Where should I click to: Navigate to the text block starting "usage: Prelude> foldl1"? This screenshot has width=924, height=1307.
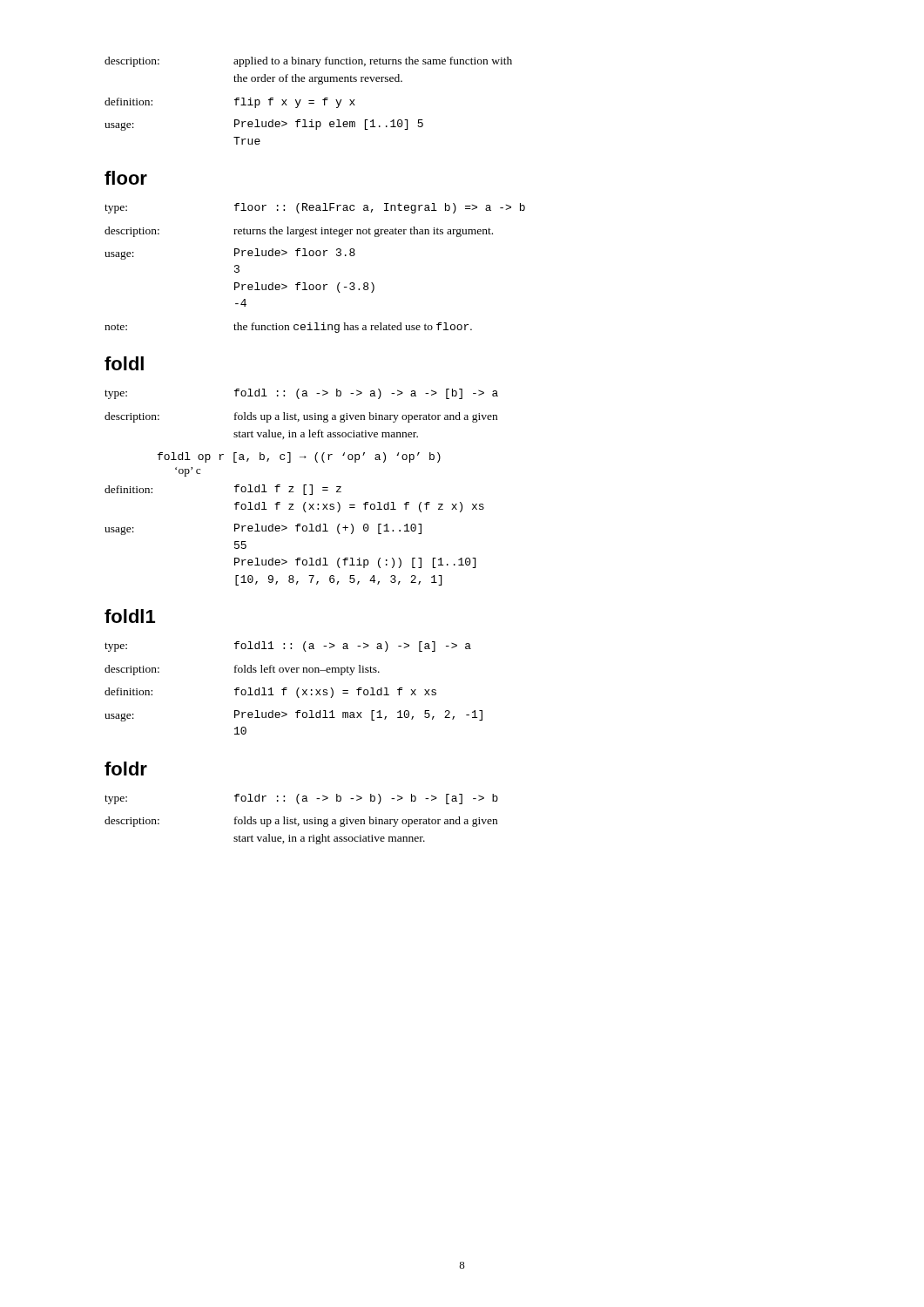pos(479,723)
